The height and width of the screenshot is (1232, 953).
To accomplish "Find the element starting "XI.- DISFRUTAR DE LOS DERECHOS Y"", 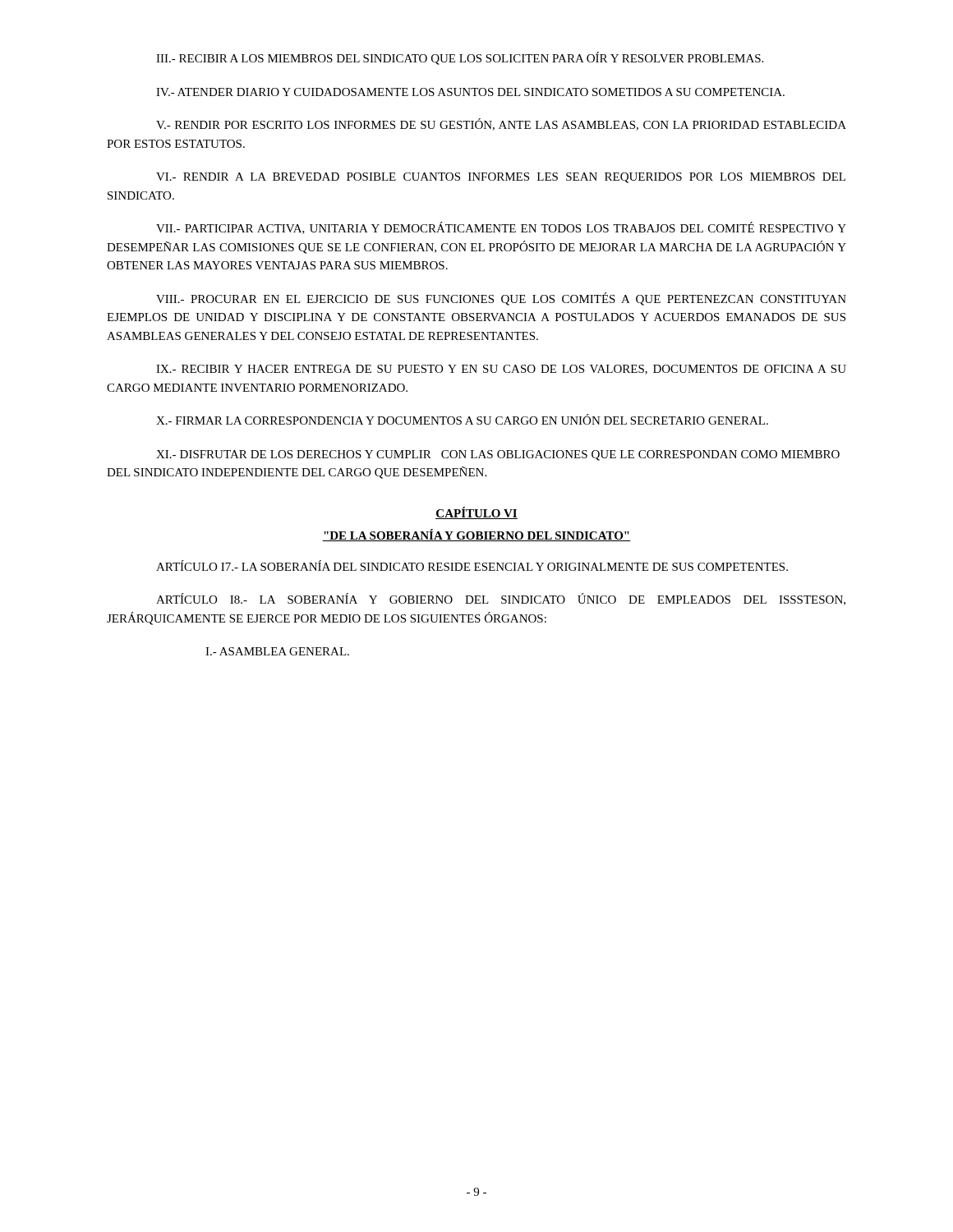I will (476, 463).
